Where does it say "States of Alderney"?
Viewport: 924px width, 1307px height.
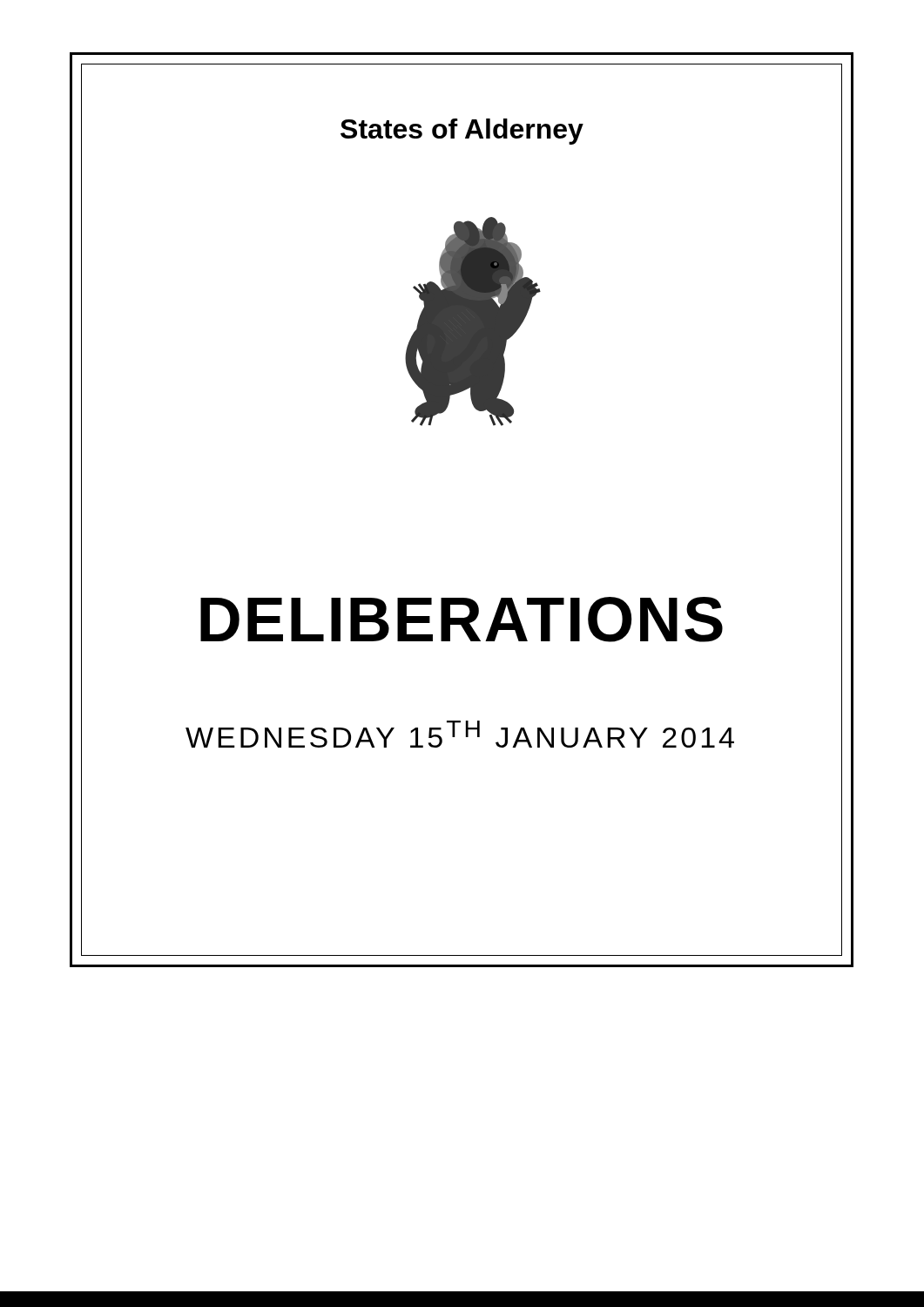(x=462, y=129)
